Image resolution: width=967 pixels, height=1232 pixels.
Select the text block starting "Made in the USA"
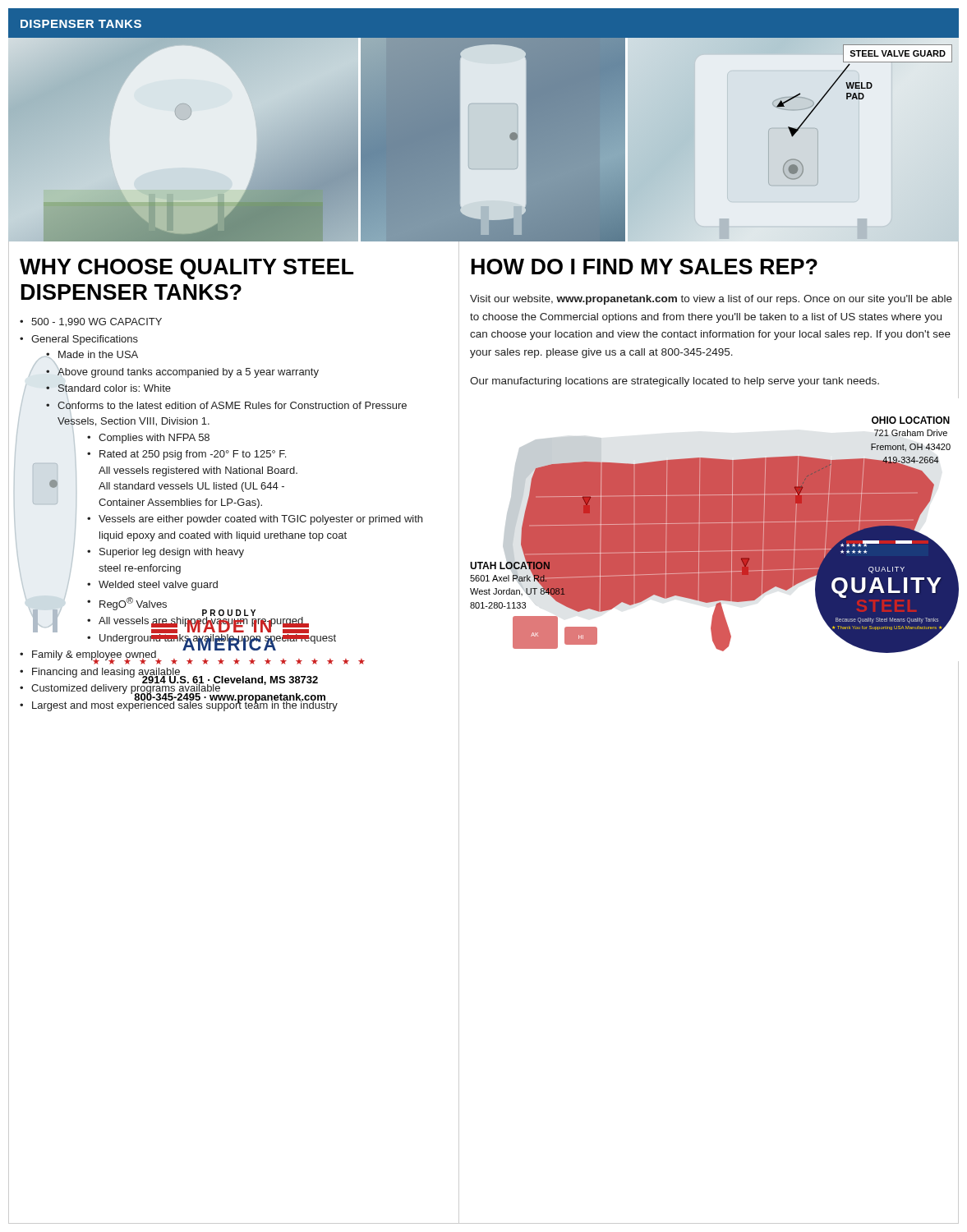coord(98,354)
